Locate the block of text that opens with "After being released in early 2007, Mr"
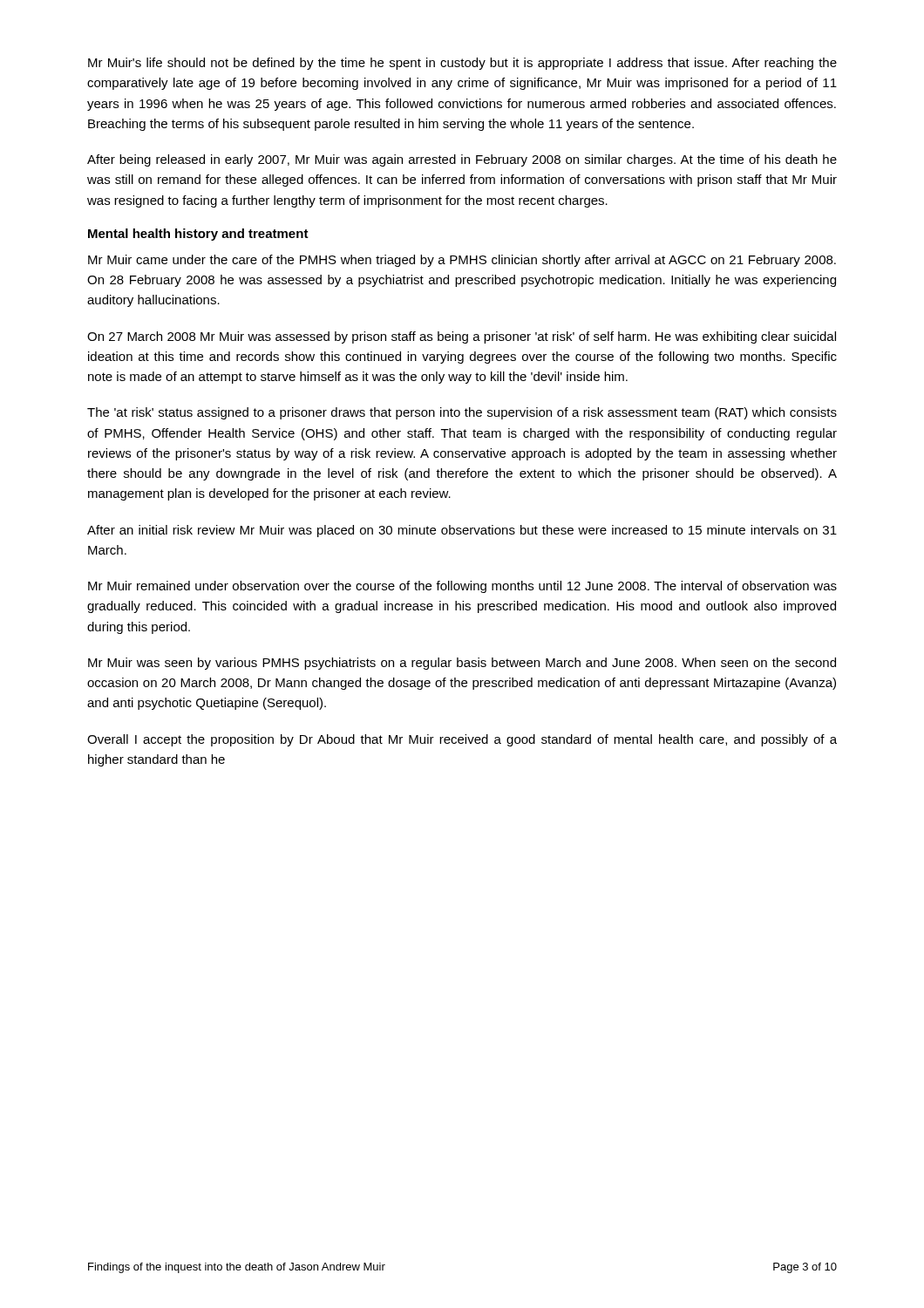 click(x=462, y=179)
